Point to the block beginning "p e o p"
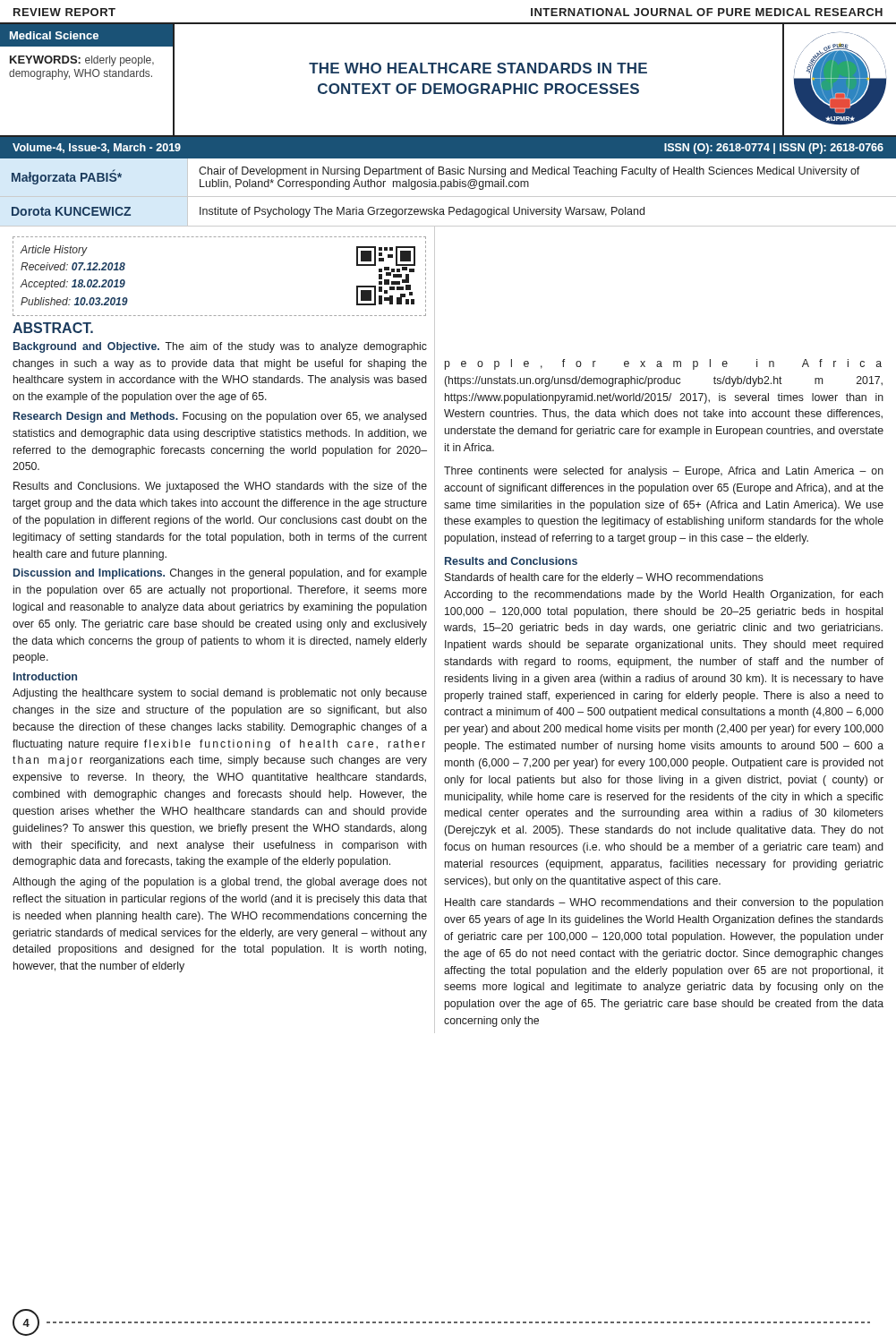Screen dimensions: 1343x896 [664, 406]
